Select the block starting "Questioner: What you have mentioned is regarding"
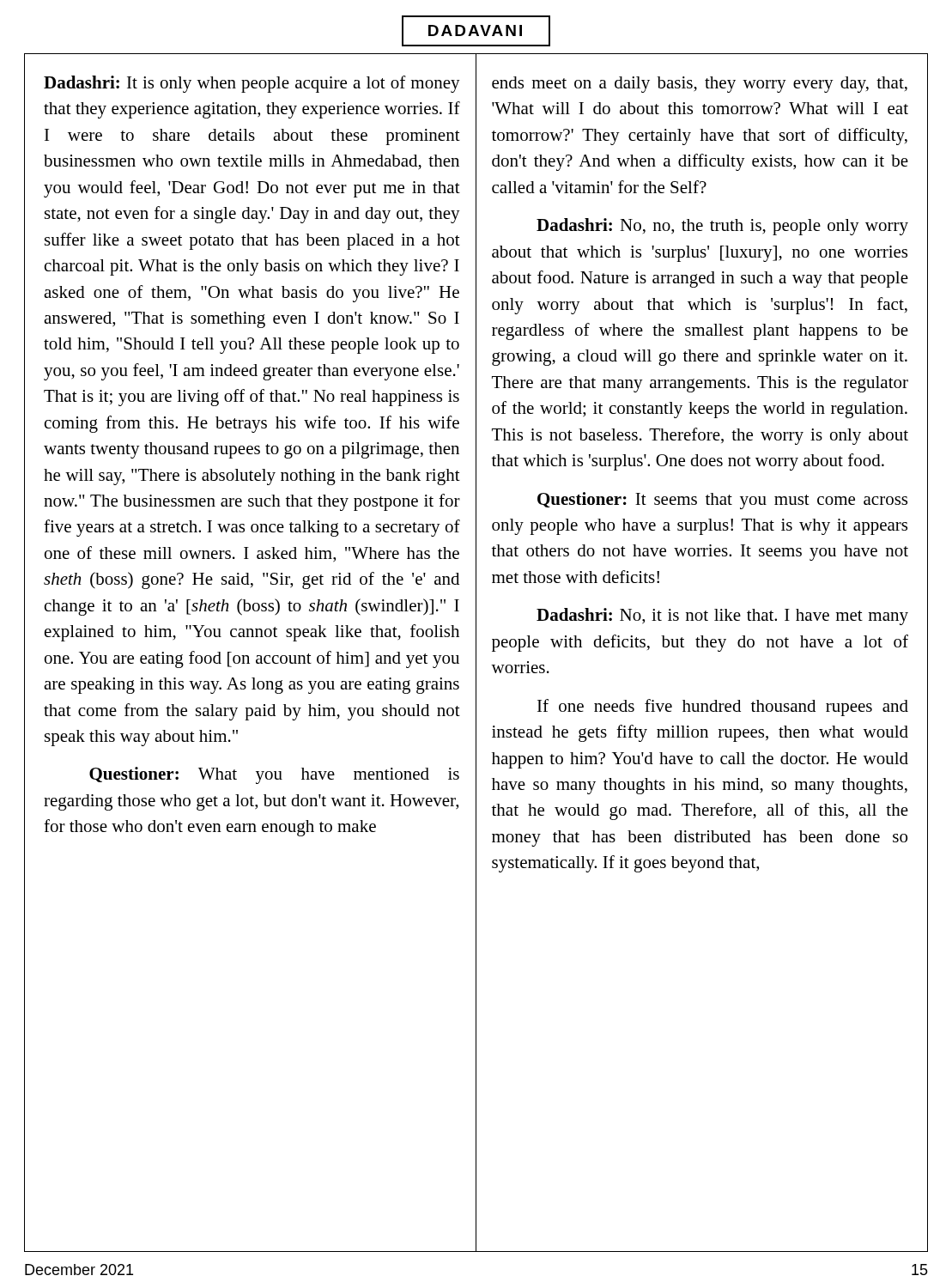This screenshot has width=952, height=1288. pyautogui.click(x=252, y=800)
